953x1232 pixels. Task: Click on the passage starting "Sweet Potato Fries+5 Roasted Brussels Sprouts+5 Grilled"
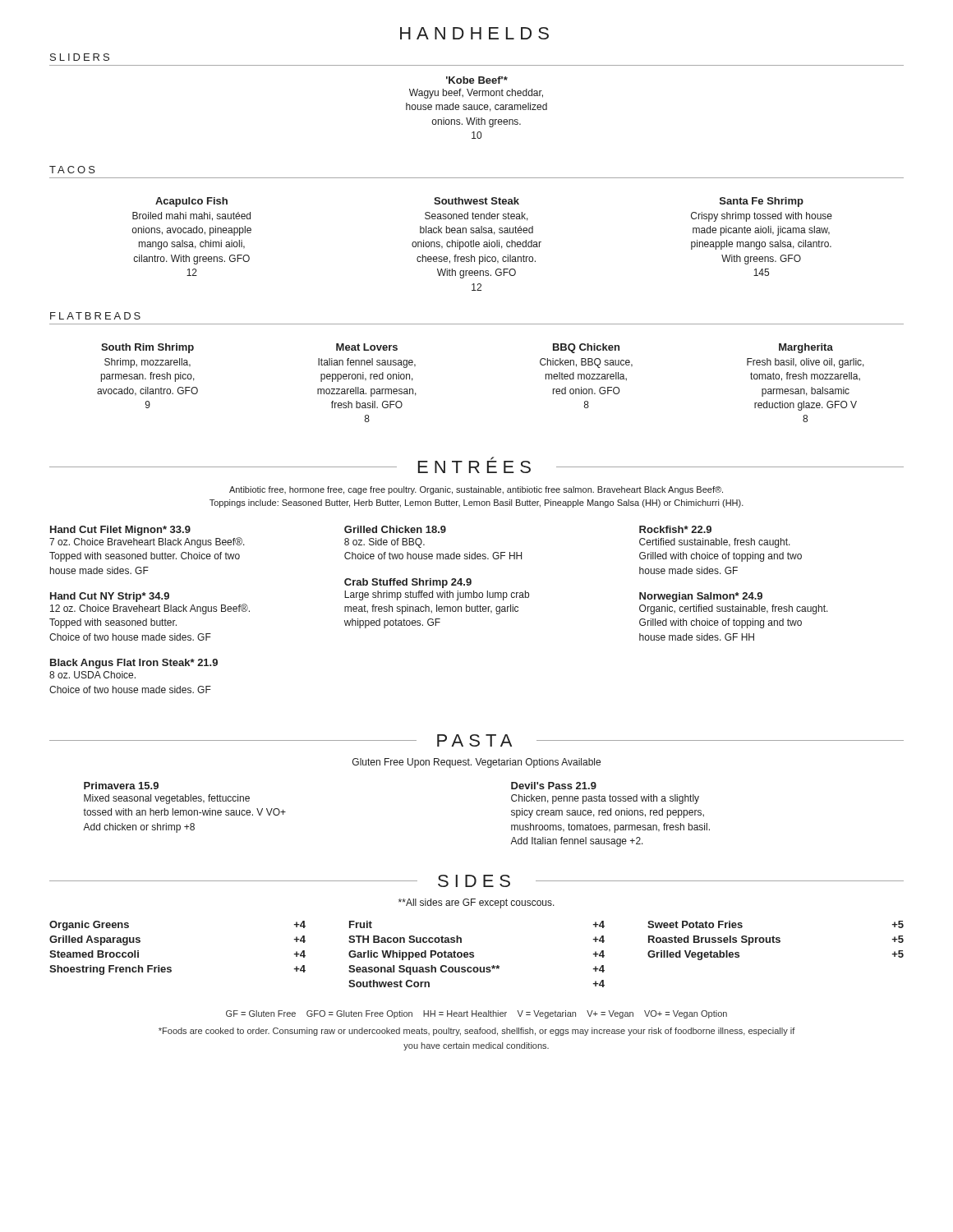[776, 939]
